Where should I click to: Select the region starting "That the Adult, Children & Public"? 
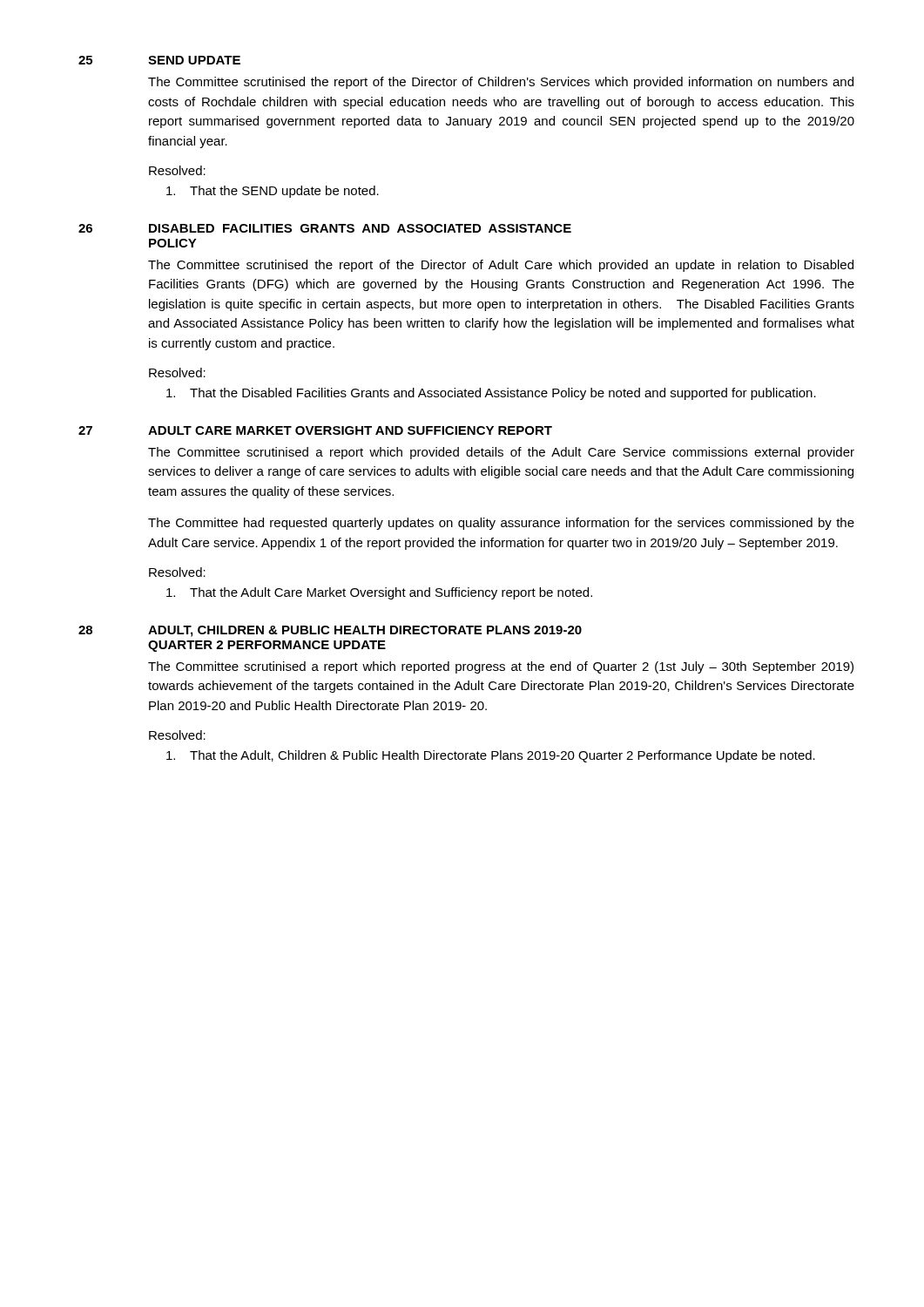point(510,756)
